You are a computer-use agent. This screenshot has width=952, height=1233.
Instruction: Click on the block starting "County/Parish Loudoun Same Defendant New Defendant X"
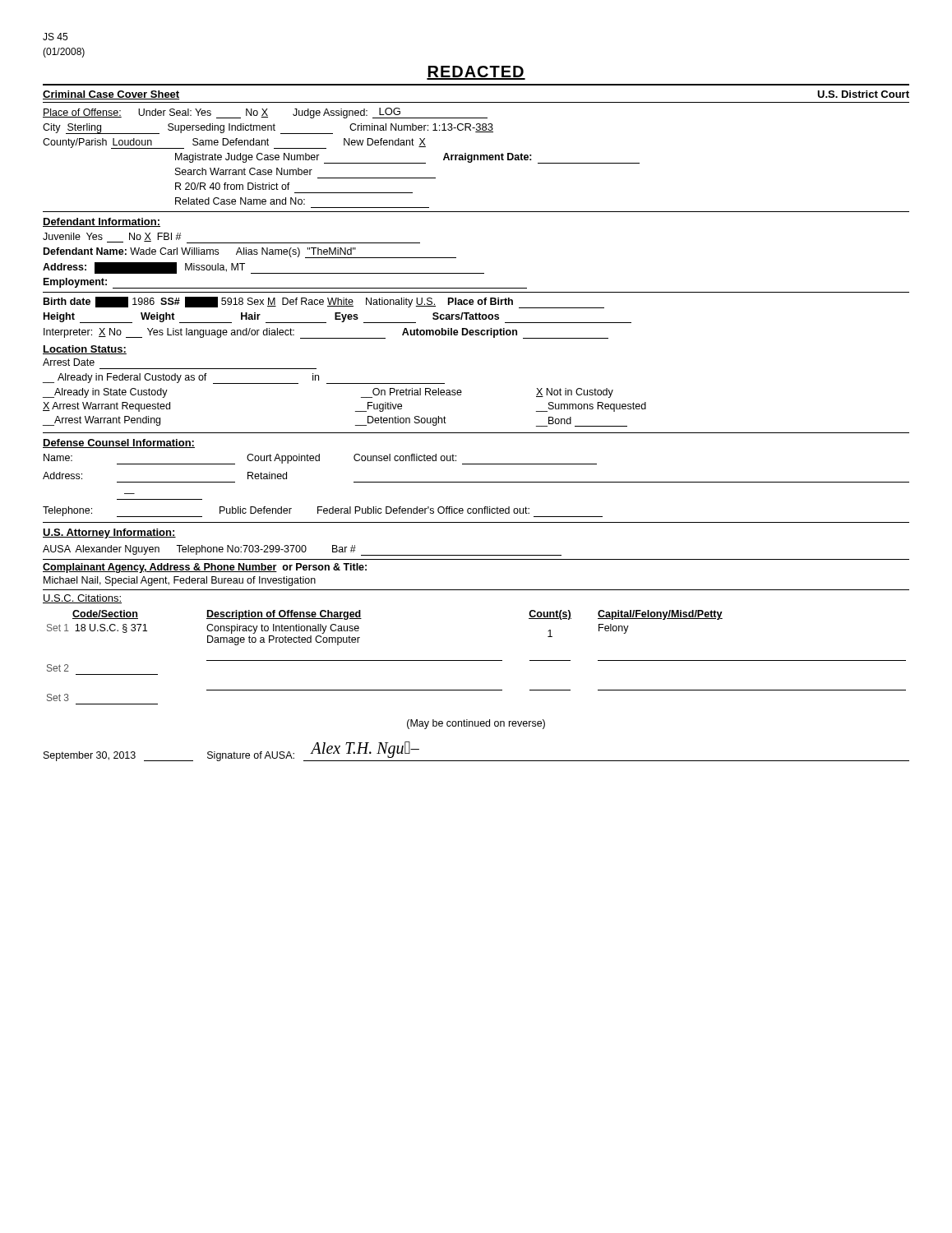234,143
